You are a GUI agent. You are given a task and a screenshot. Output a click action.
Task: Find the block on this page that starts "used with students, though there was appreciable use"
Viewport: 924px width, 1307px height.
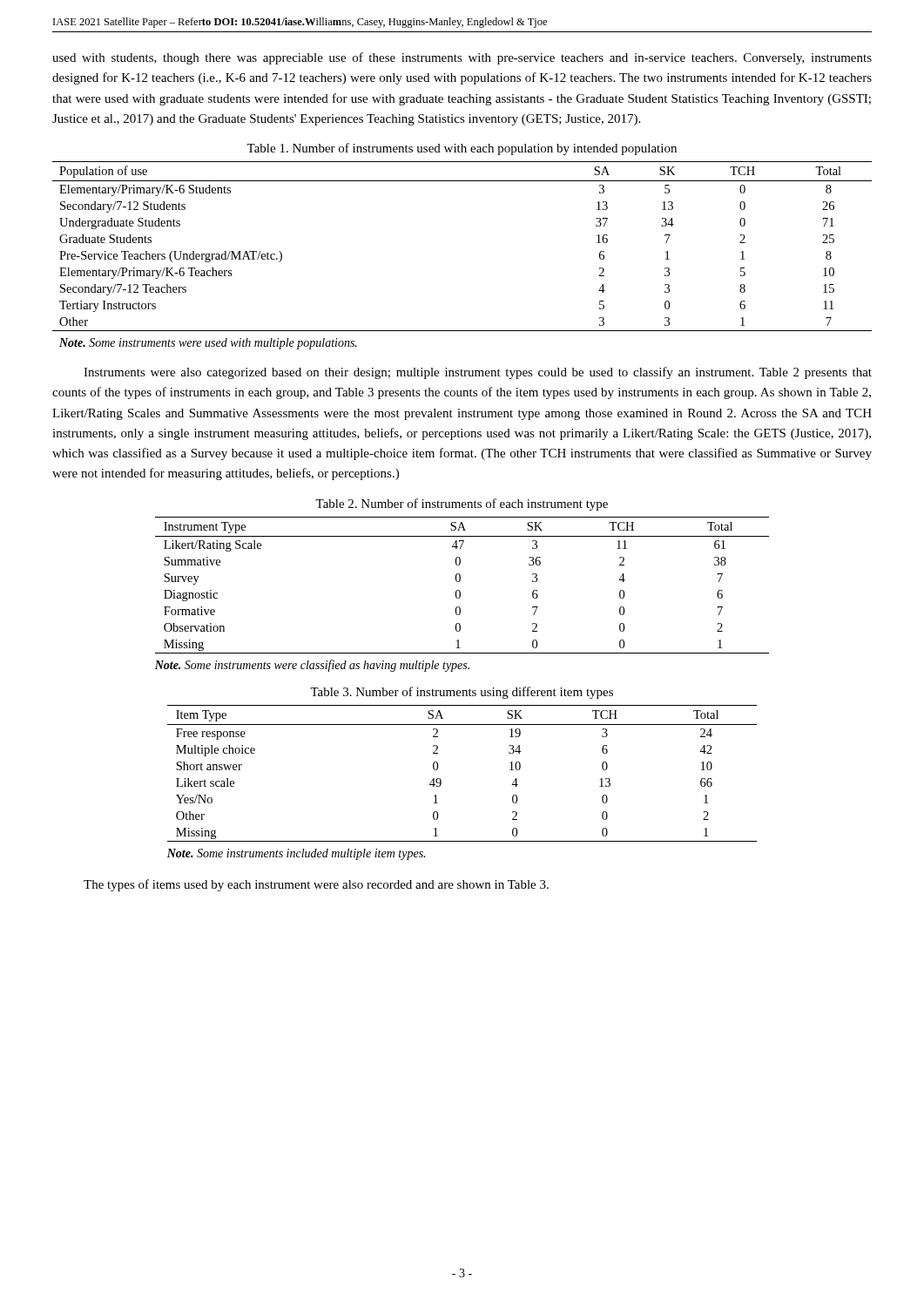(x=462, y=88)
